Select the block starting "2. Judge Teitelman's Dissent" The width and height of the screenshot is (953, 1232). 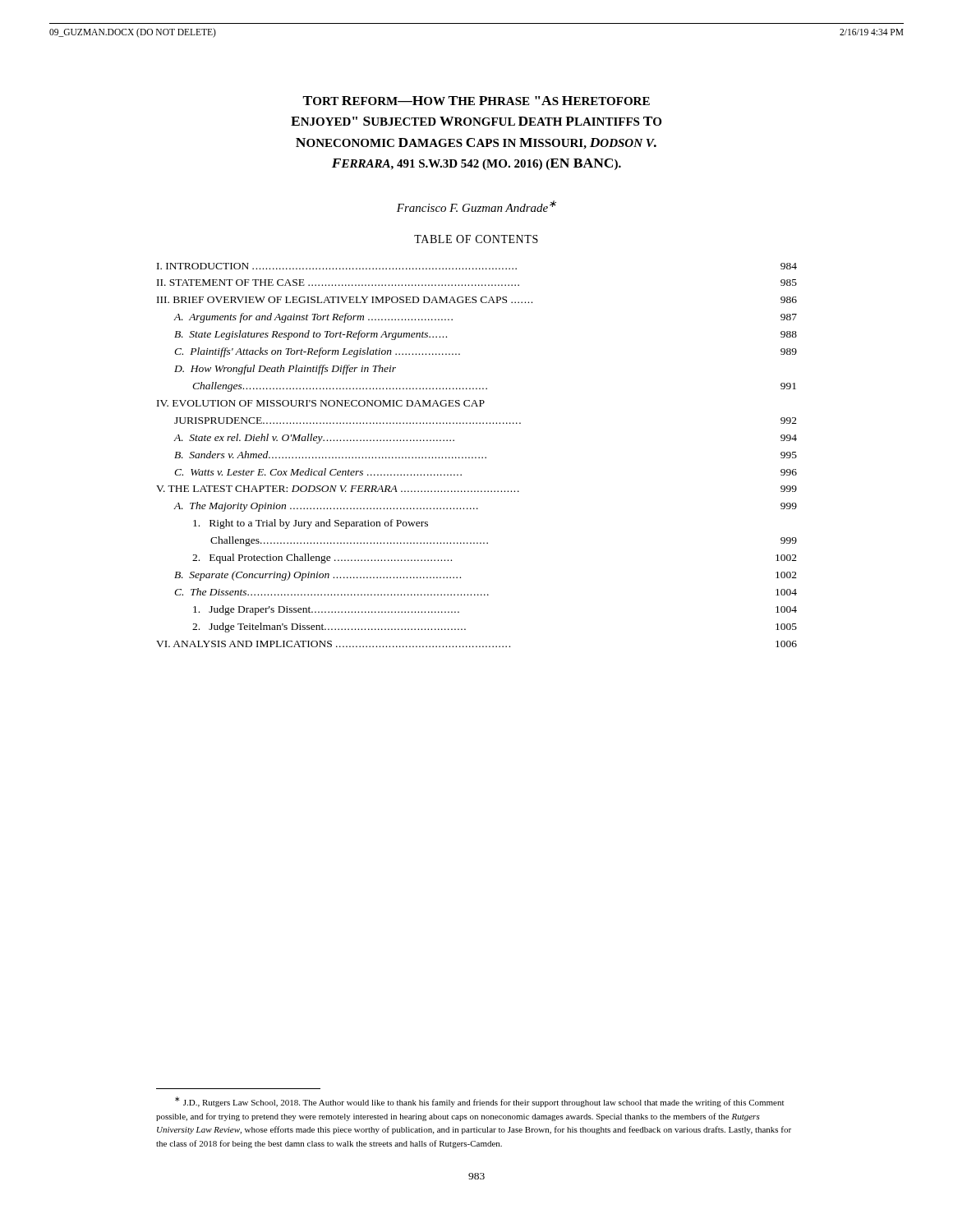click(476, 627)
